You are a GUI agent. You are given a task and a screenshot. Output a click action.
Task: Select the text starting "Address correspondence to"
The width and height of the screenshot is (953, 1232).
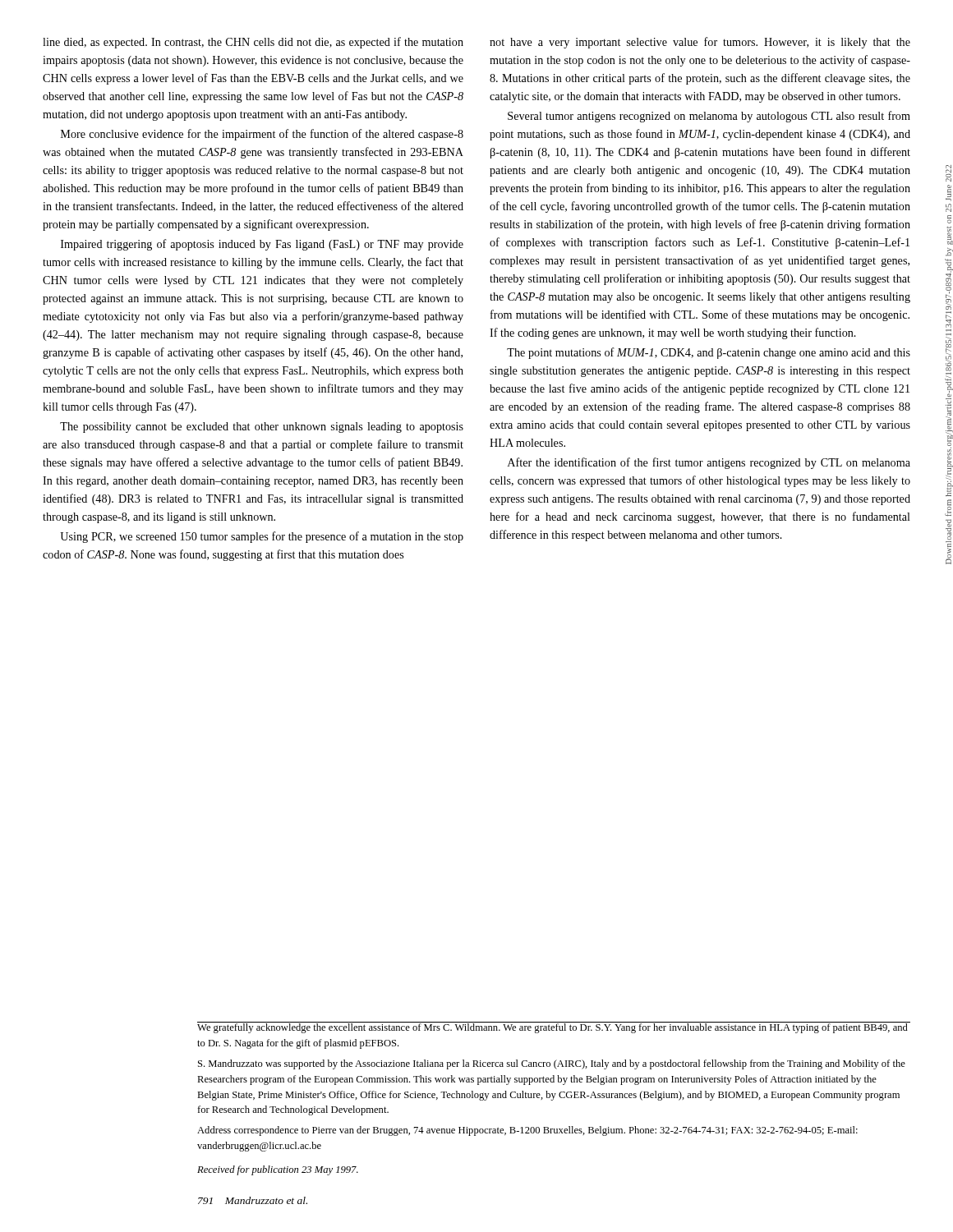[554, 1139]
